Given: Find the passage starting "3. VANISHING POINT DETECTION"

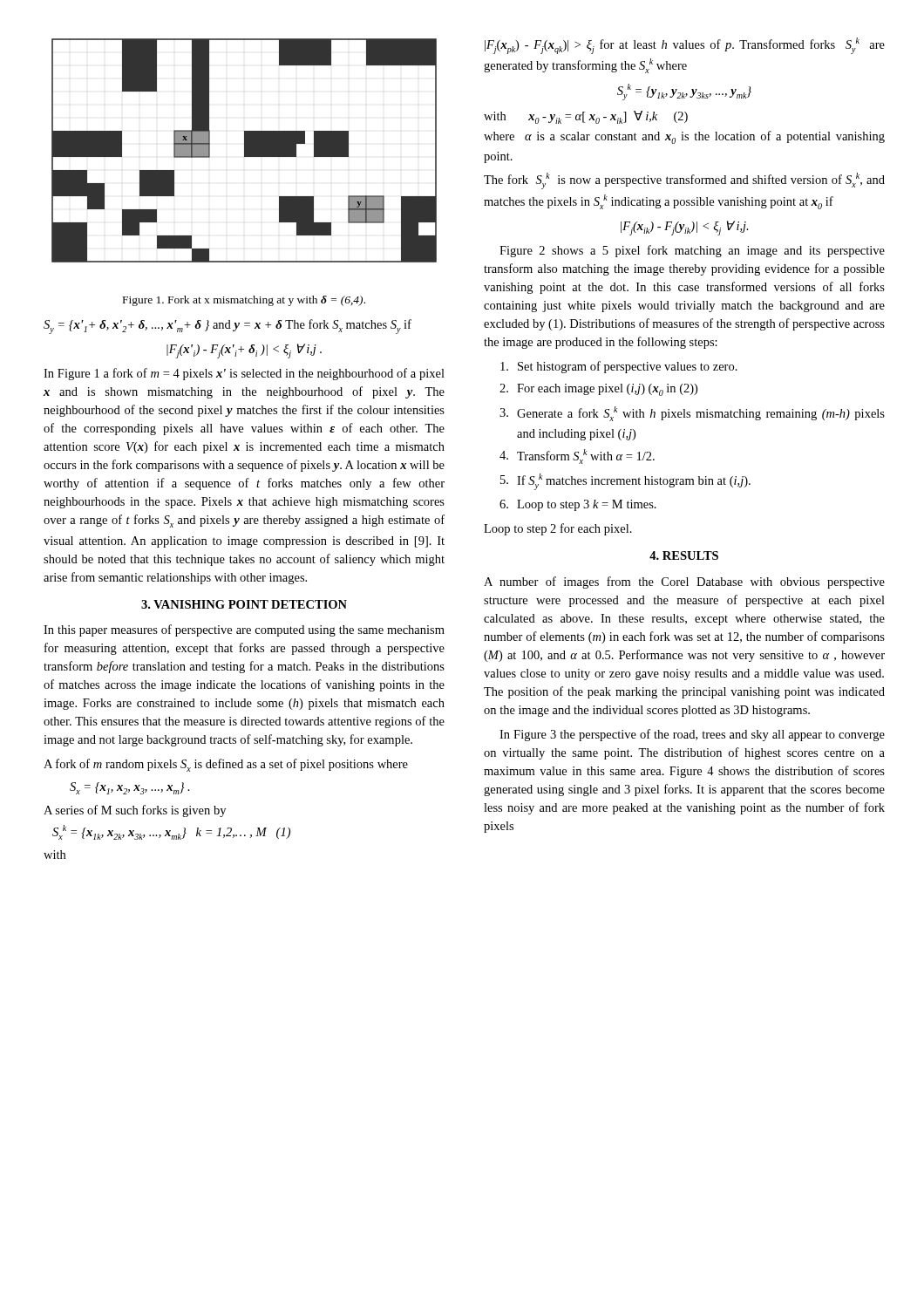Looking at the screenshot, I should click(244, 604).
